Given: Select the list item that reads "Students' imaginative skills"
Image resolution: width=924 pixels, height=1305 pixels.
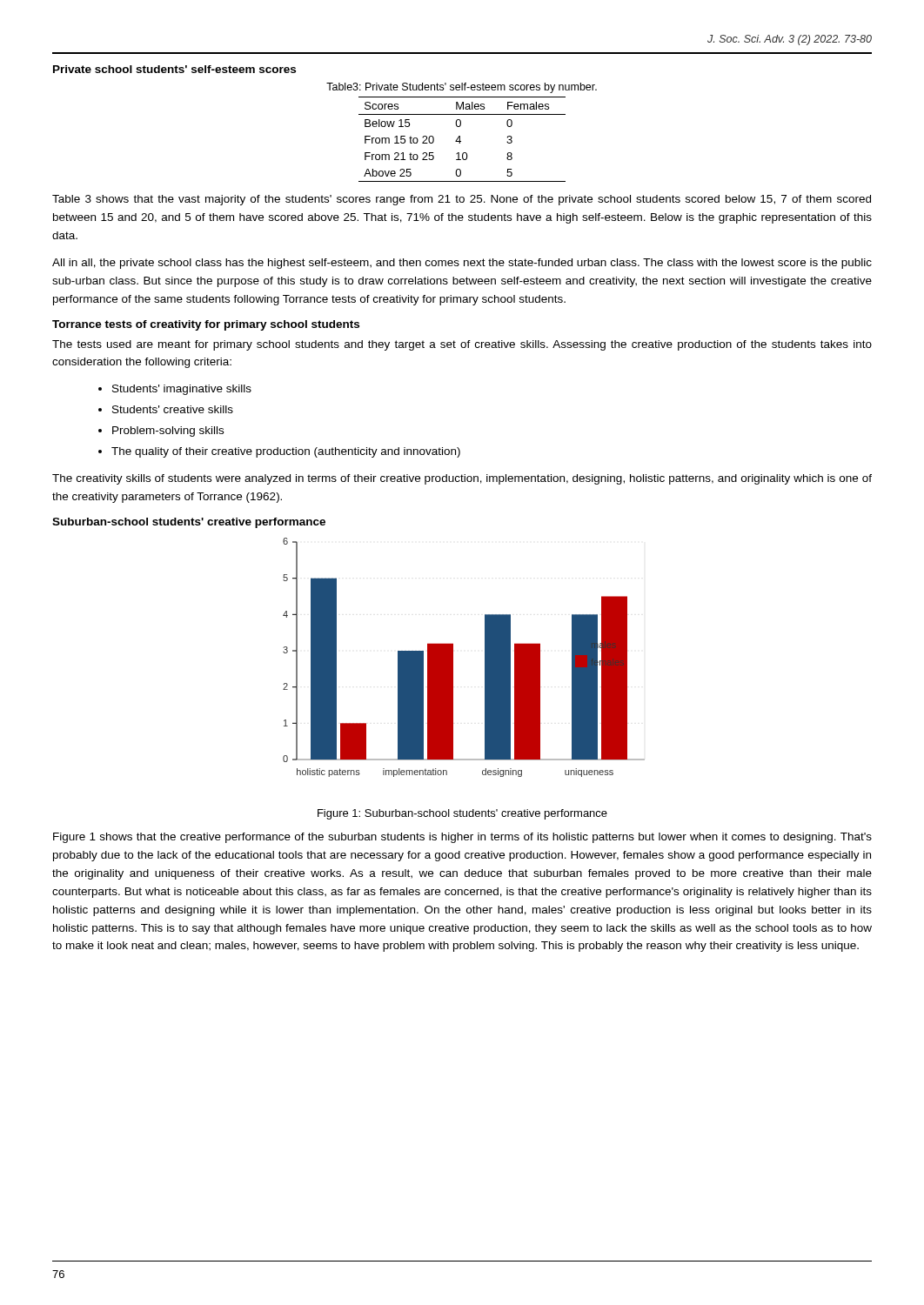Looking at the screenshot, I should [x=181, y=389].
